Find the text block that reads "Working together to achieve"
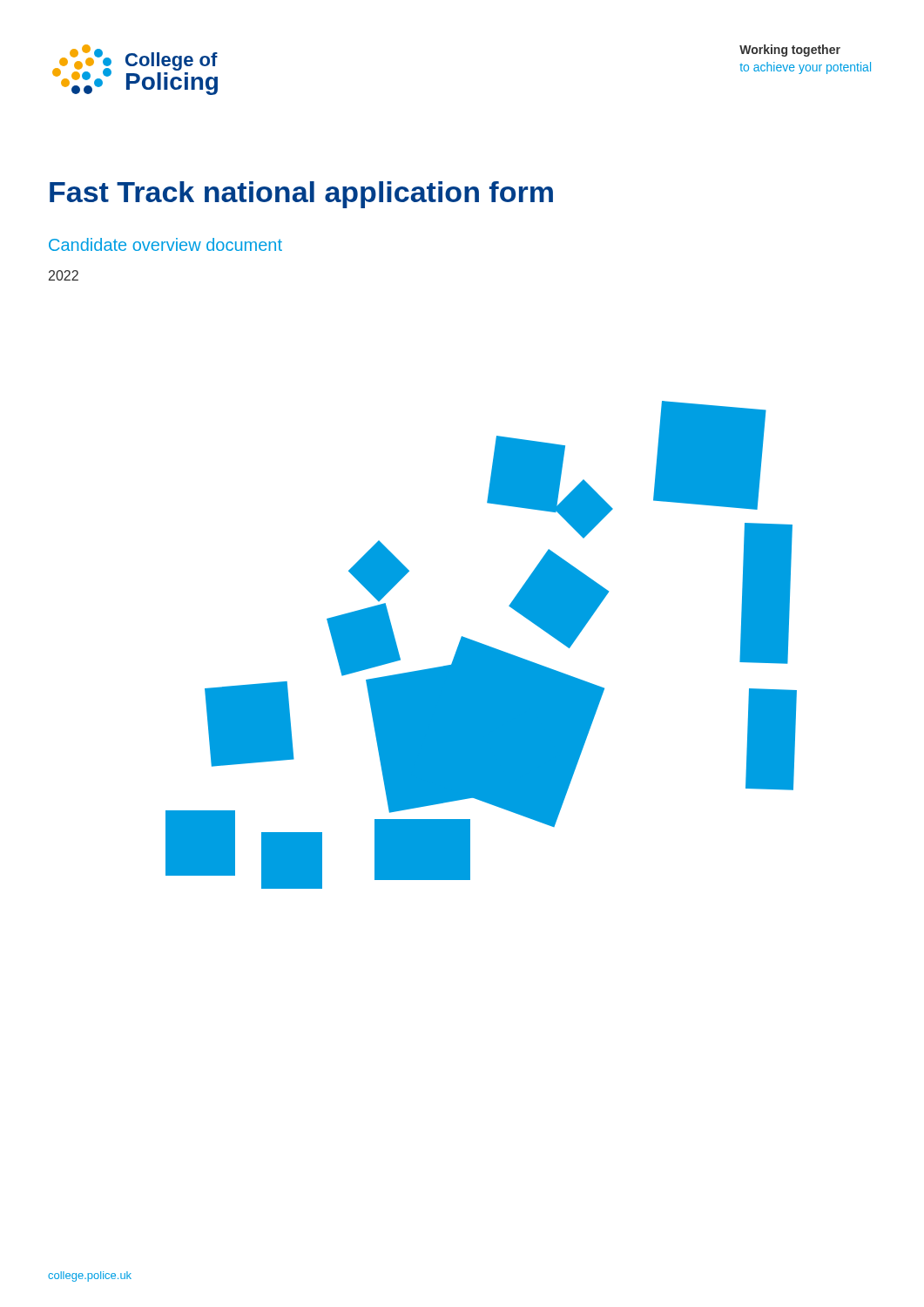924x1307 pixels. [806, 59]
